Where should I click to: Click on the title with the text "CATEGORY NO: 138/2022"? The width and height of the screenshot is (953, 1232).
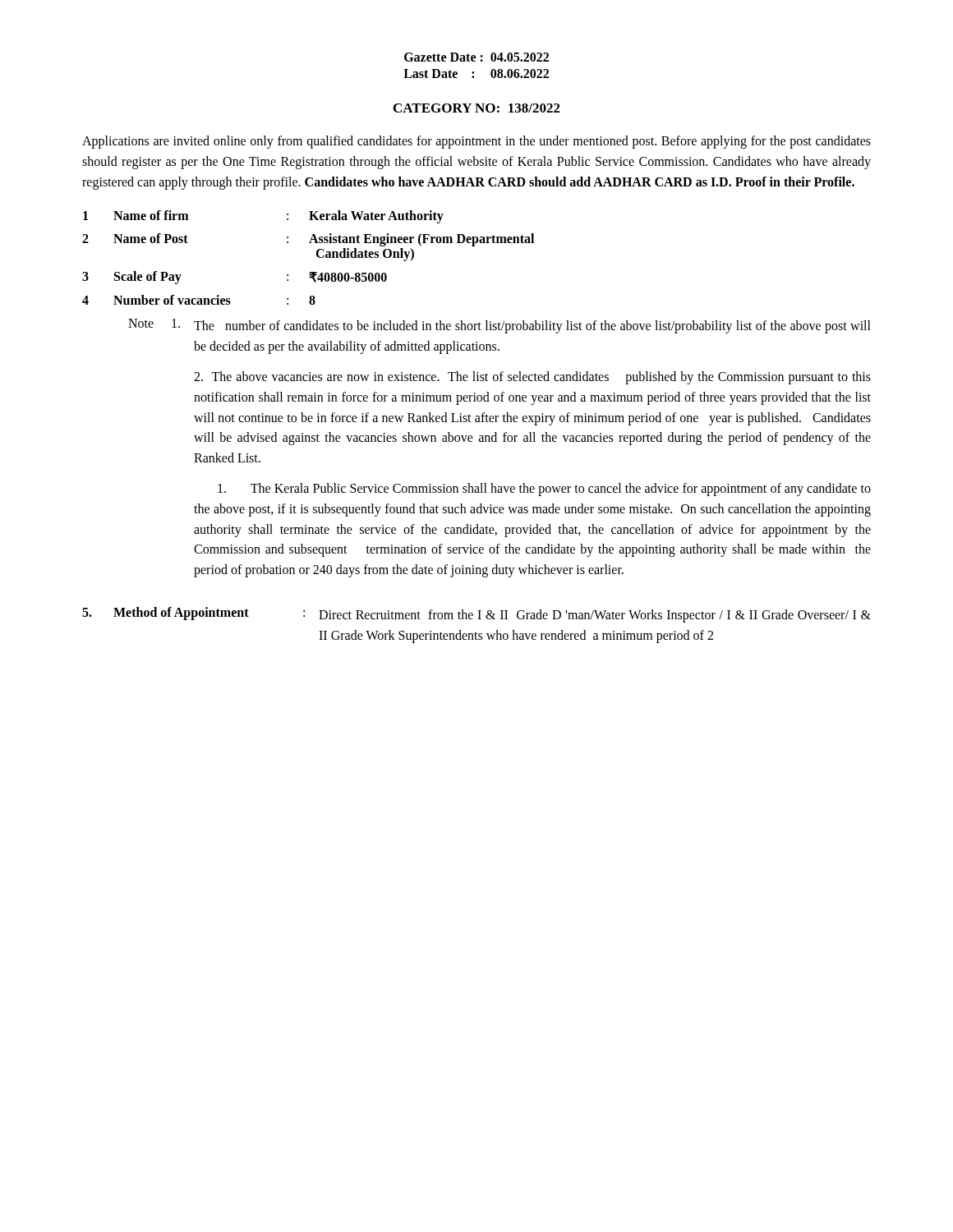tap(476, 108)
